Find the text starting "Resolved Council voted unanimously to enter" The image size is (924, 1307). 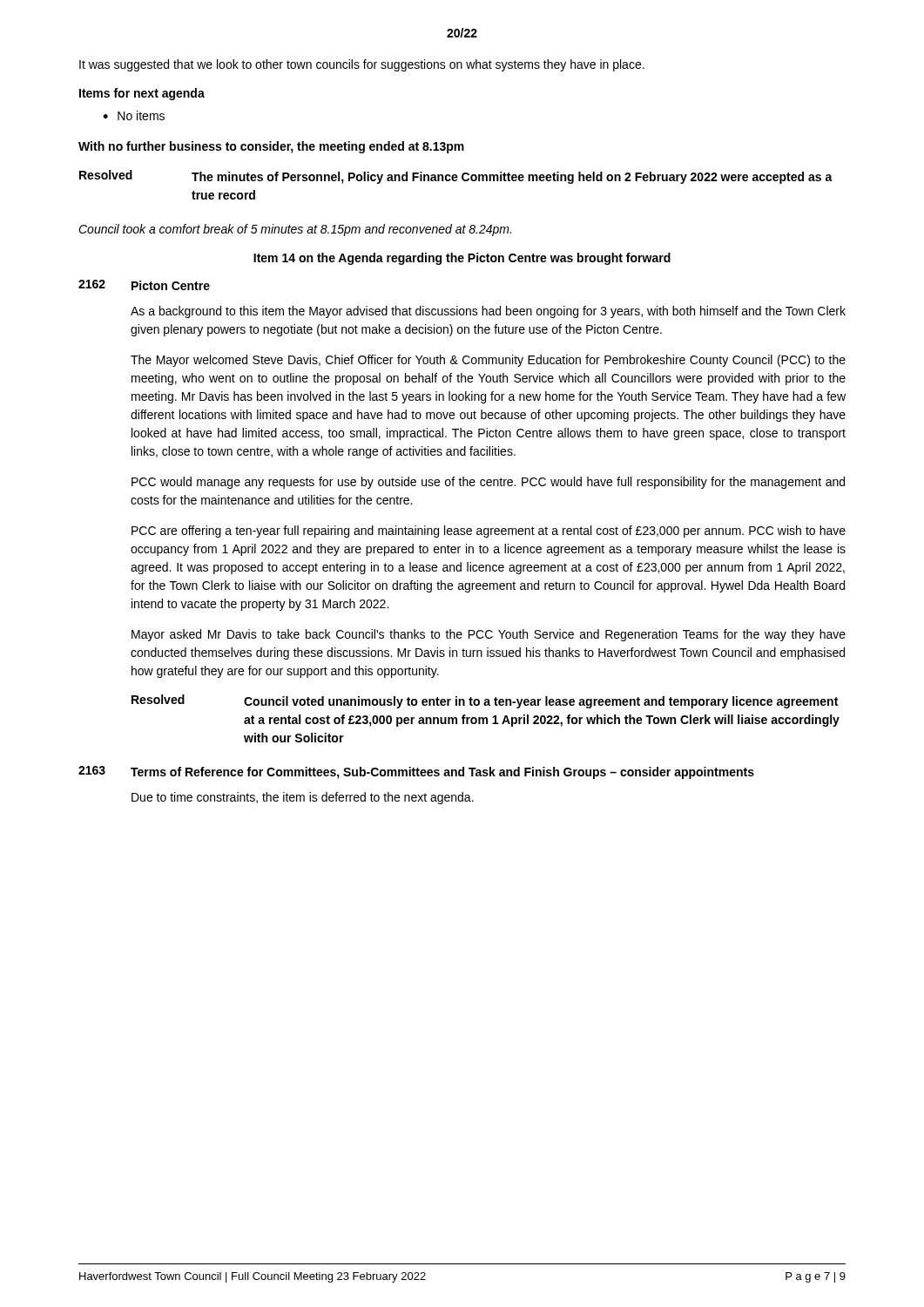point(488,721)
